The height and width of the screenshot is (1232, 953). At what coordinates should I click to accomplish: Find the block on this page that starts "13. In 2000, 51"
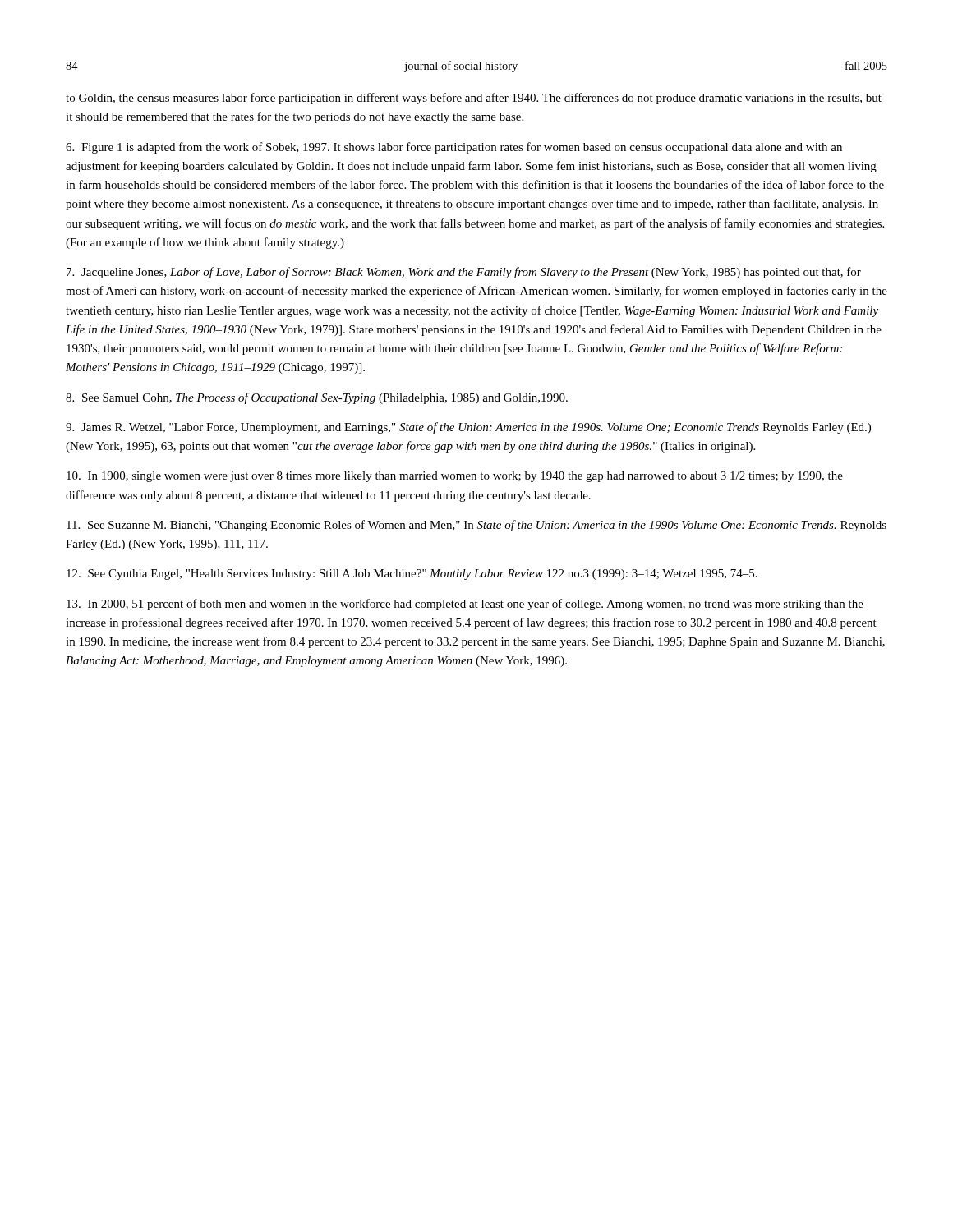point(476,631)
